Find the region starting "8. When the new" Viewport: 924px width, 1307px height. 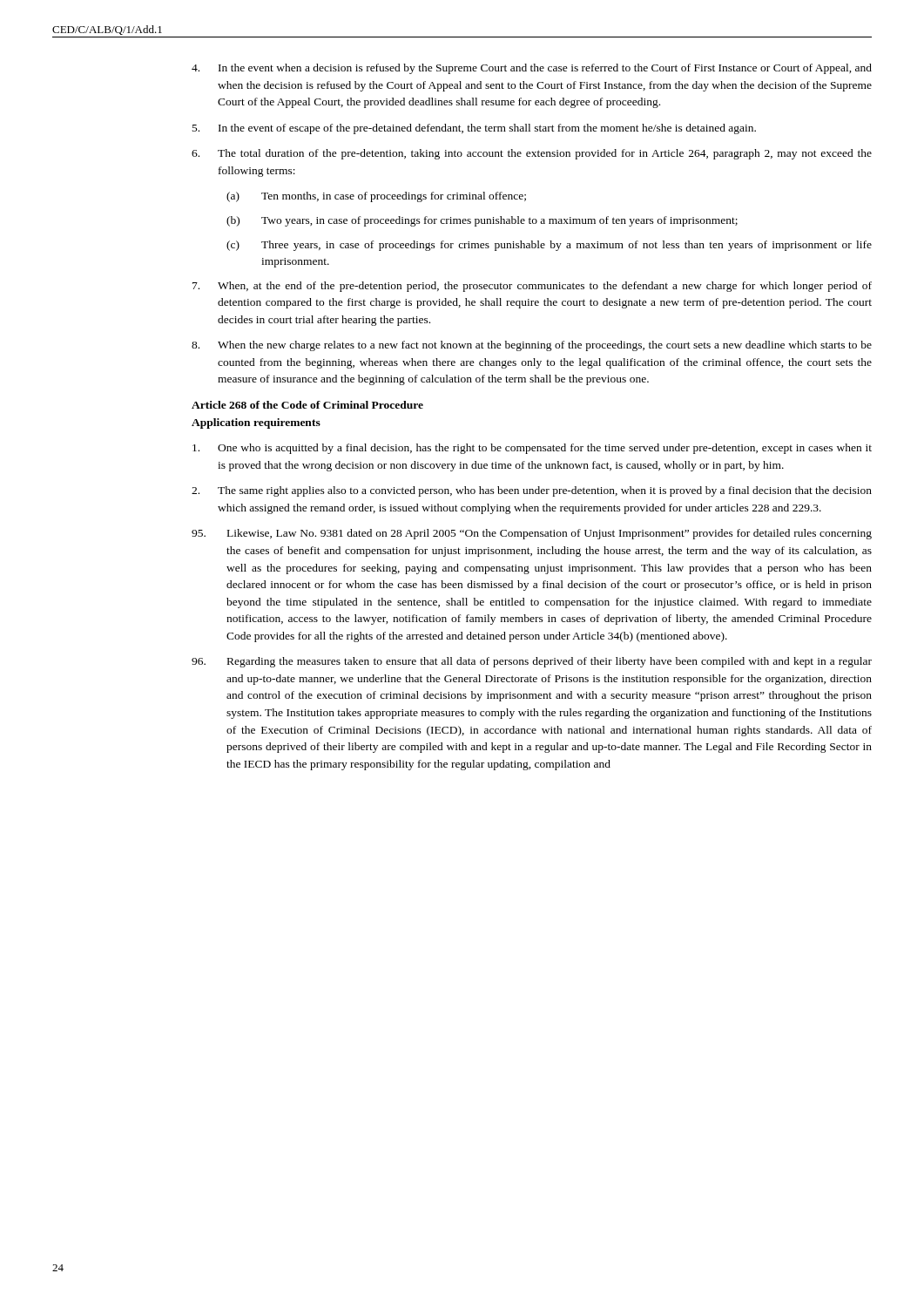click(532, 362)
